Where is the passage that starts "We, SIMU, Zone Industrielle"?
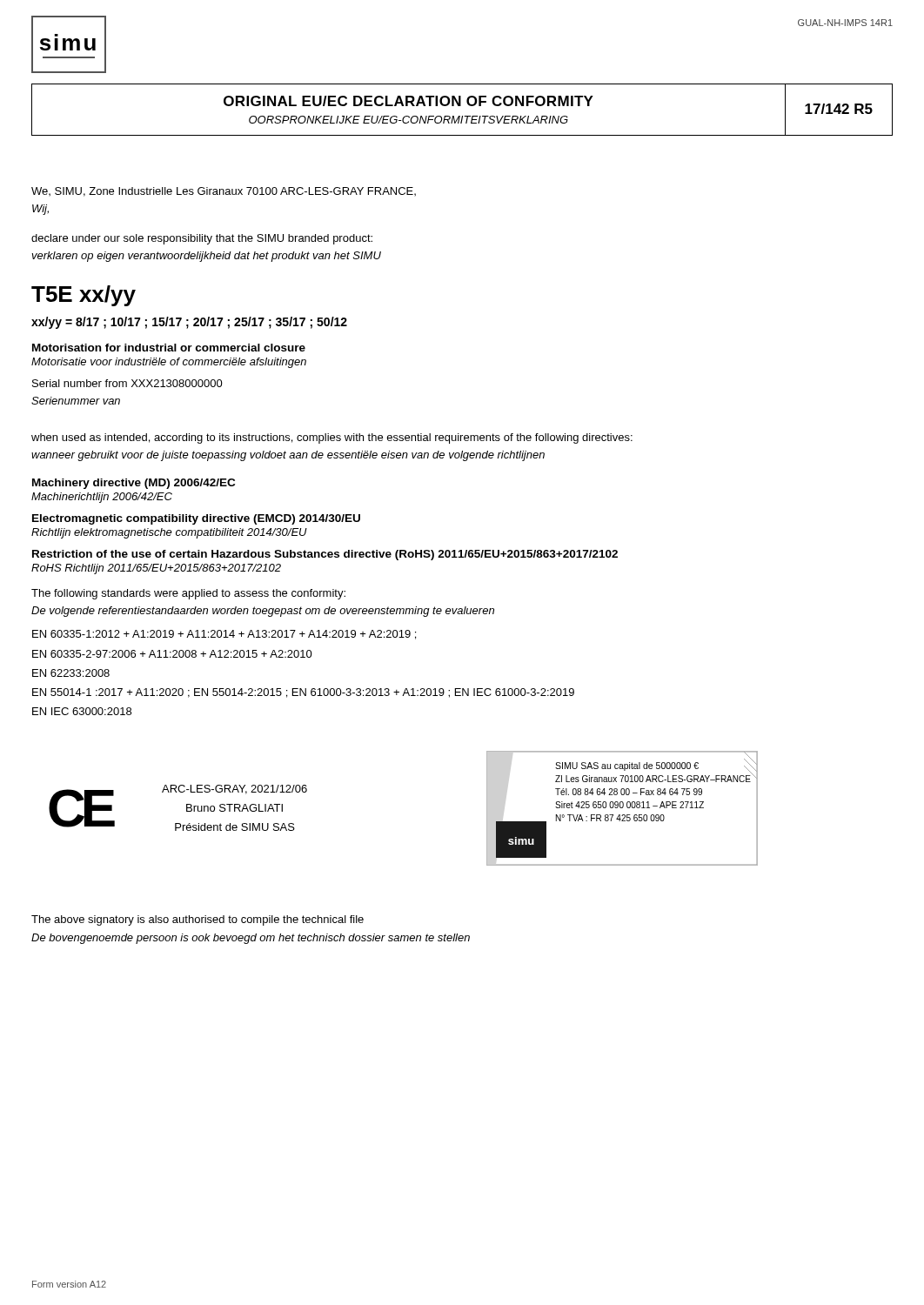Screen dimensions: 1305x924 [x=224, y=192]
